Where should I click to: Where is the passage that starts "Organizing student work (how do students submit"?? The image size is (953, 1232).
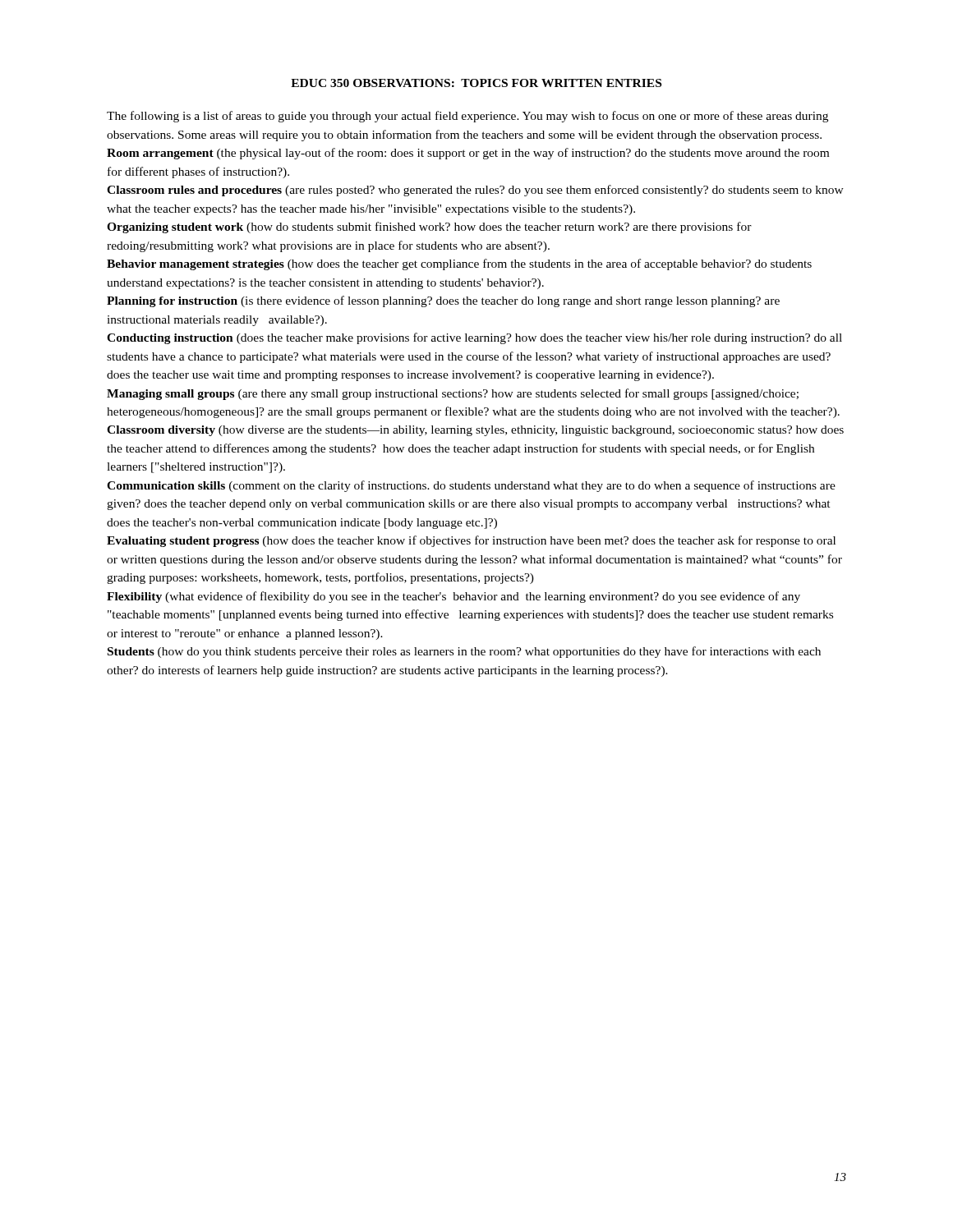(x=429, y=236)
